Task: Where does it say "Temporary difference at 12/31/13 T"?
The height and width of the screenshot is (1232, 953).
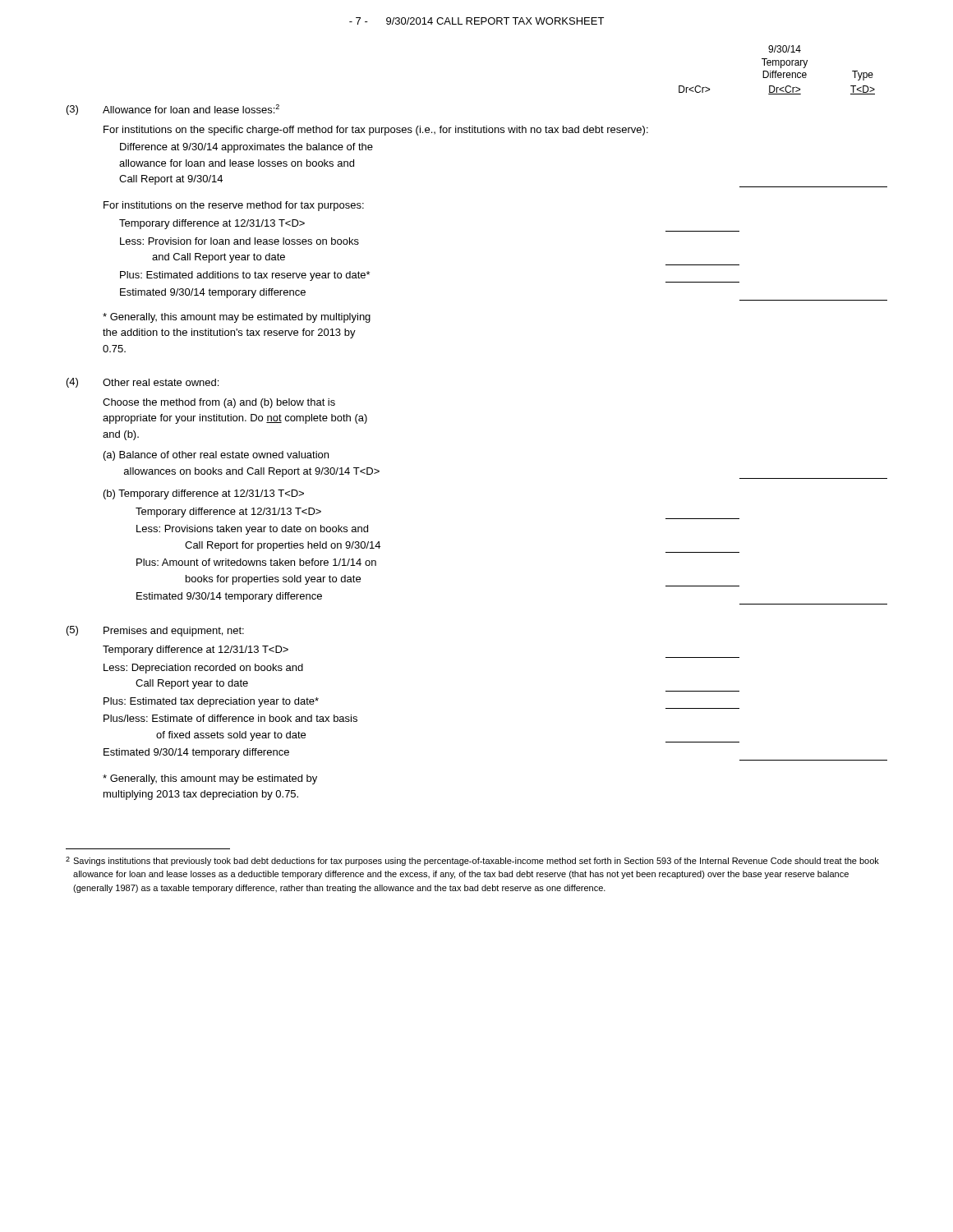Action: (196, 649)
